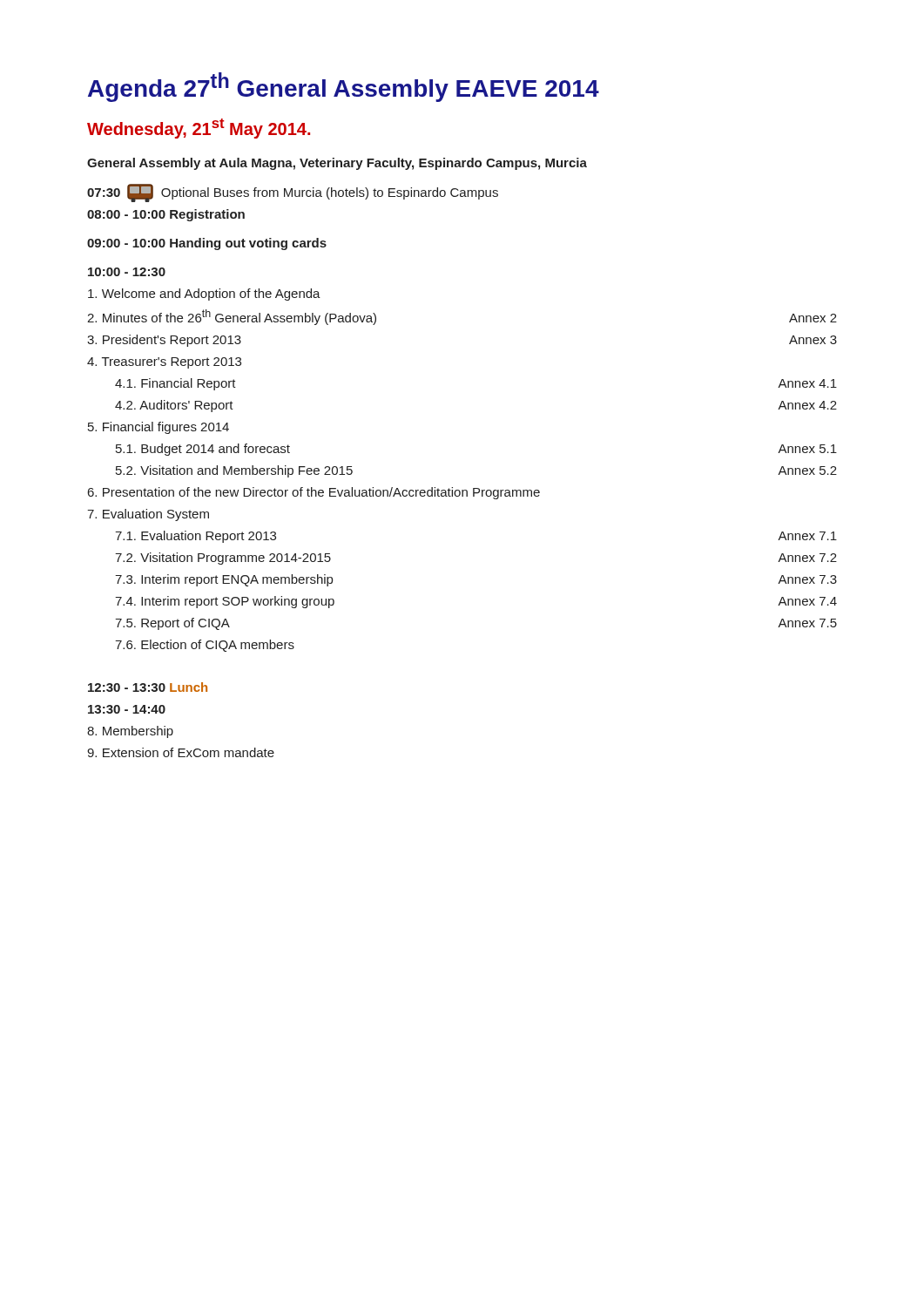Navigate to the text starting "3. President's Report 2013 Annex"

click(162, 340)
